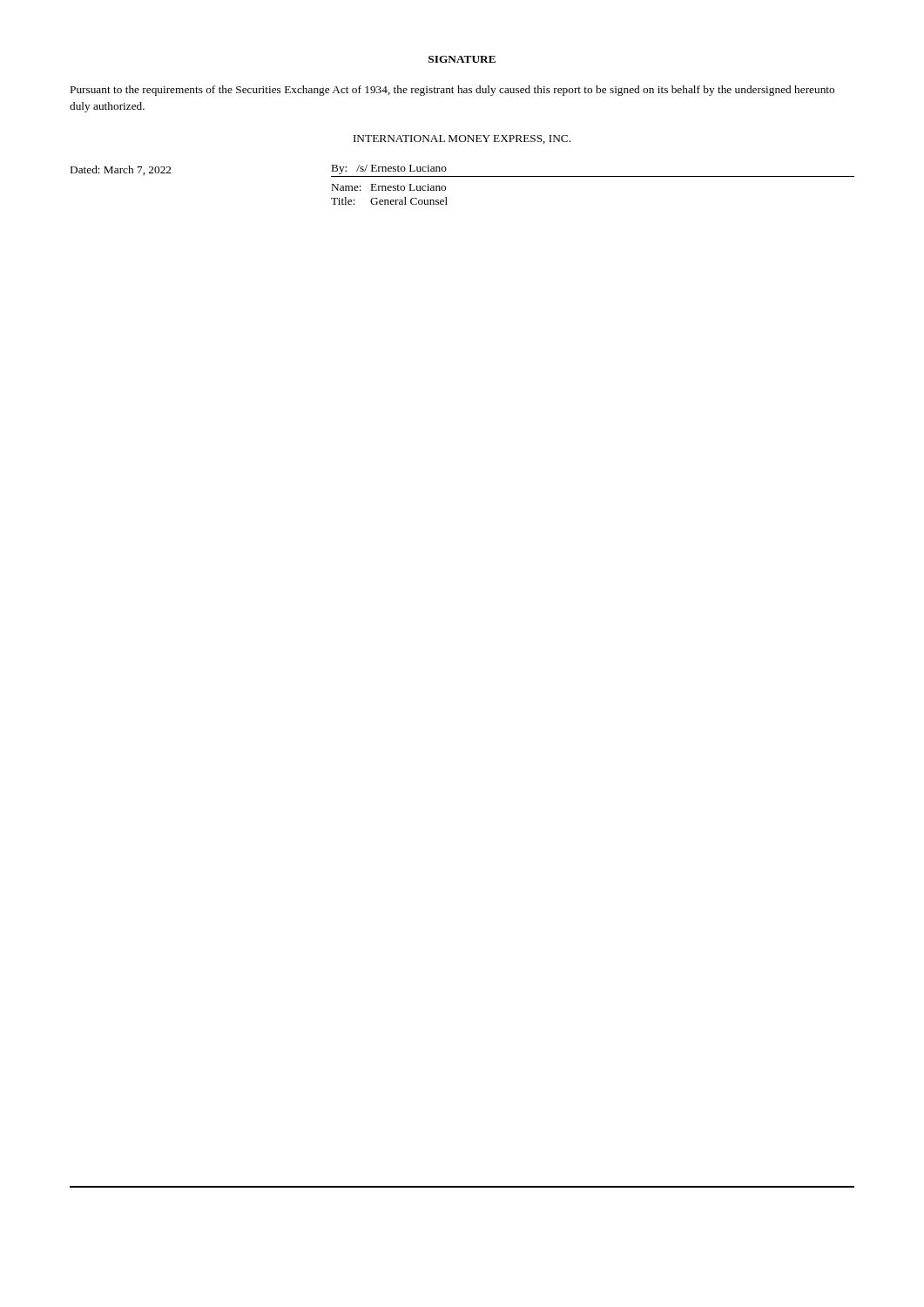Image resolution: width=924 pixels, height=1307 pixels.
Task: Find the text block starting "Pursuant to the requirements"
Action: pyautogui.click(x=452, y=97)
